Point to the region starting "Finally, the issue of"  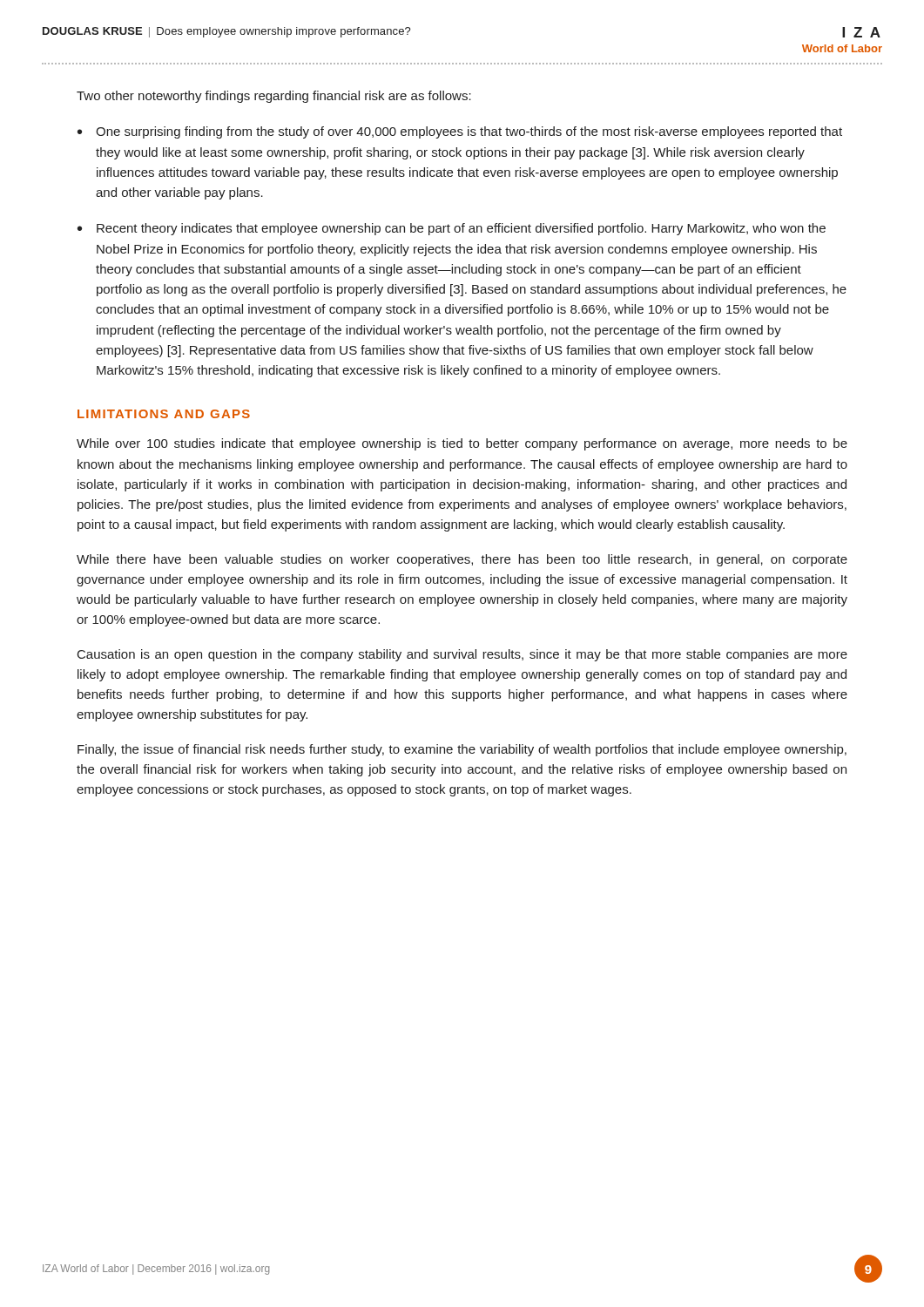(462, 769)
